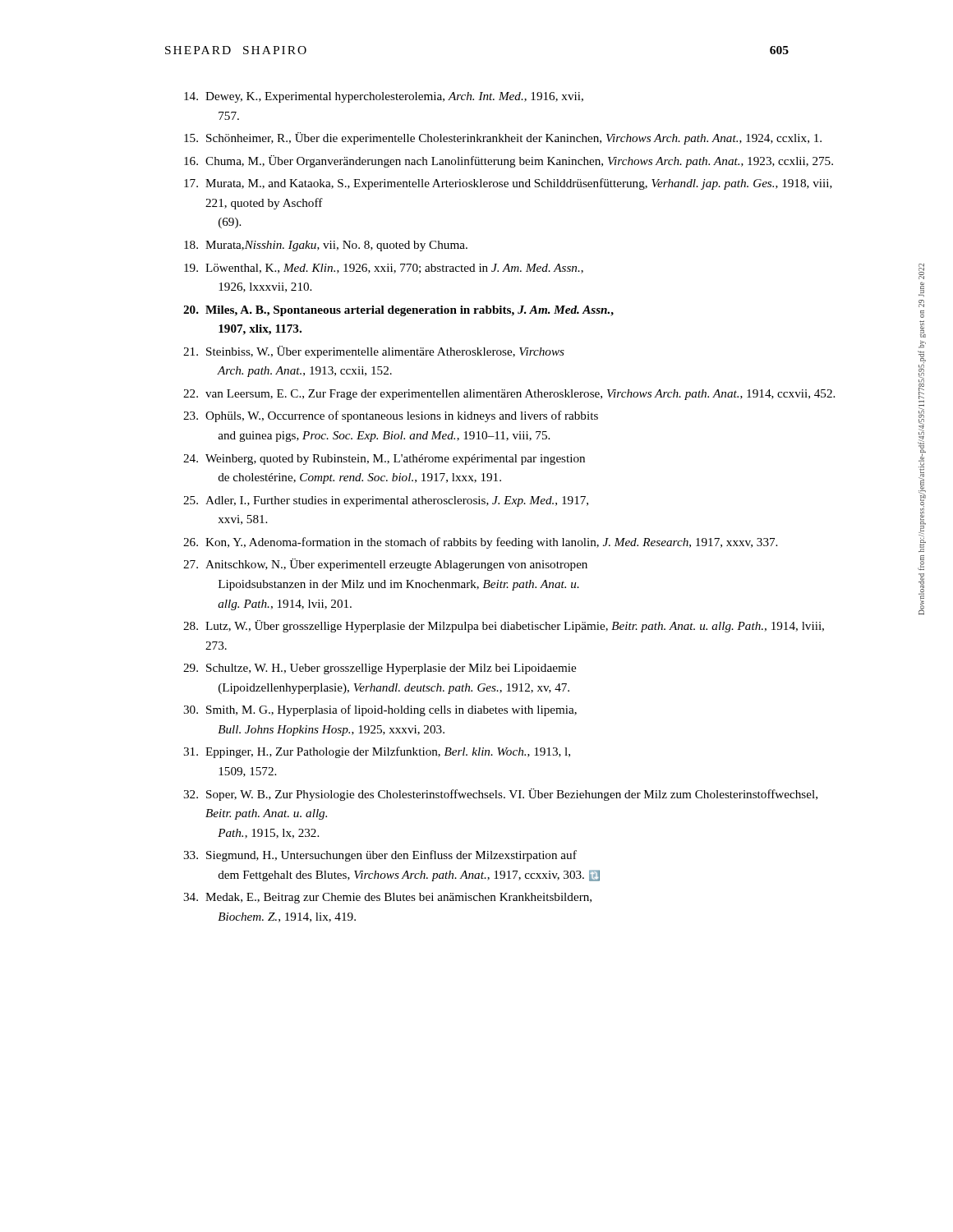Screen dimensions: 1232x953
Task: Select the element starting "28. Lutz, W.,"
Action: pos(505,635)
